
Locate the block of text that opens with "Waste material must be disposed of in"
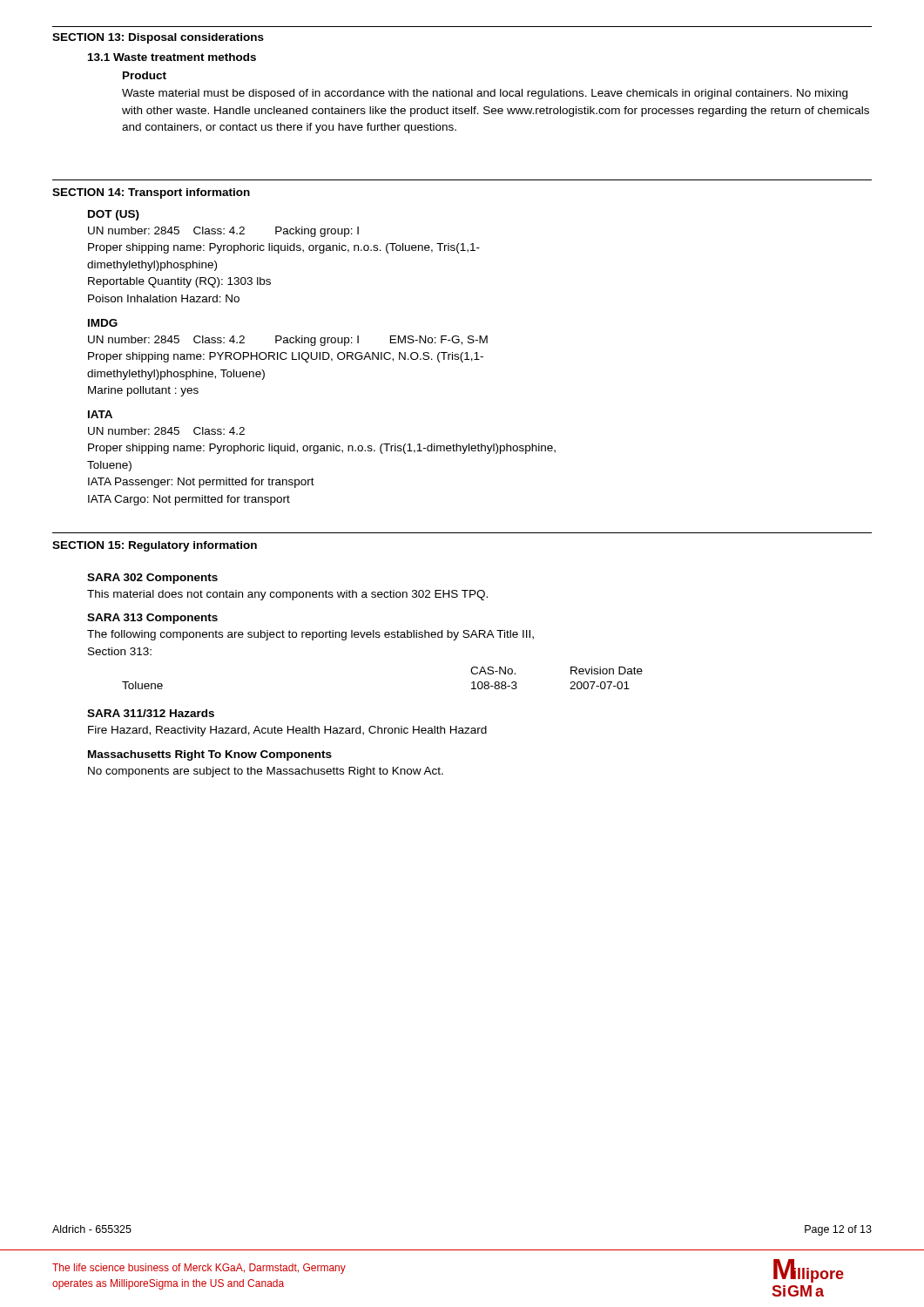click(x=496, y=110)
